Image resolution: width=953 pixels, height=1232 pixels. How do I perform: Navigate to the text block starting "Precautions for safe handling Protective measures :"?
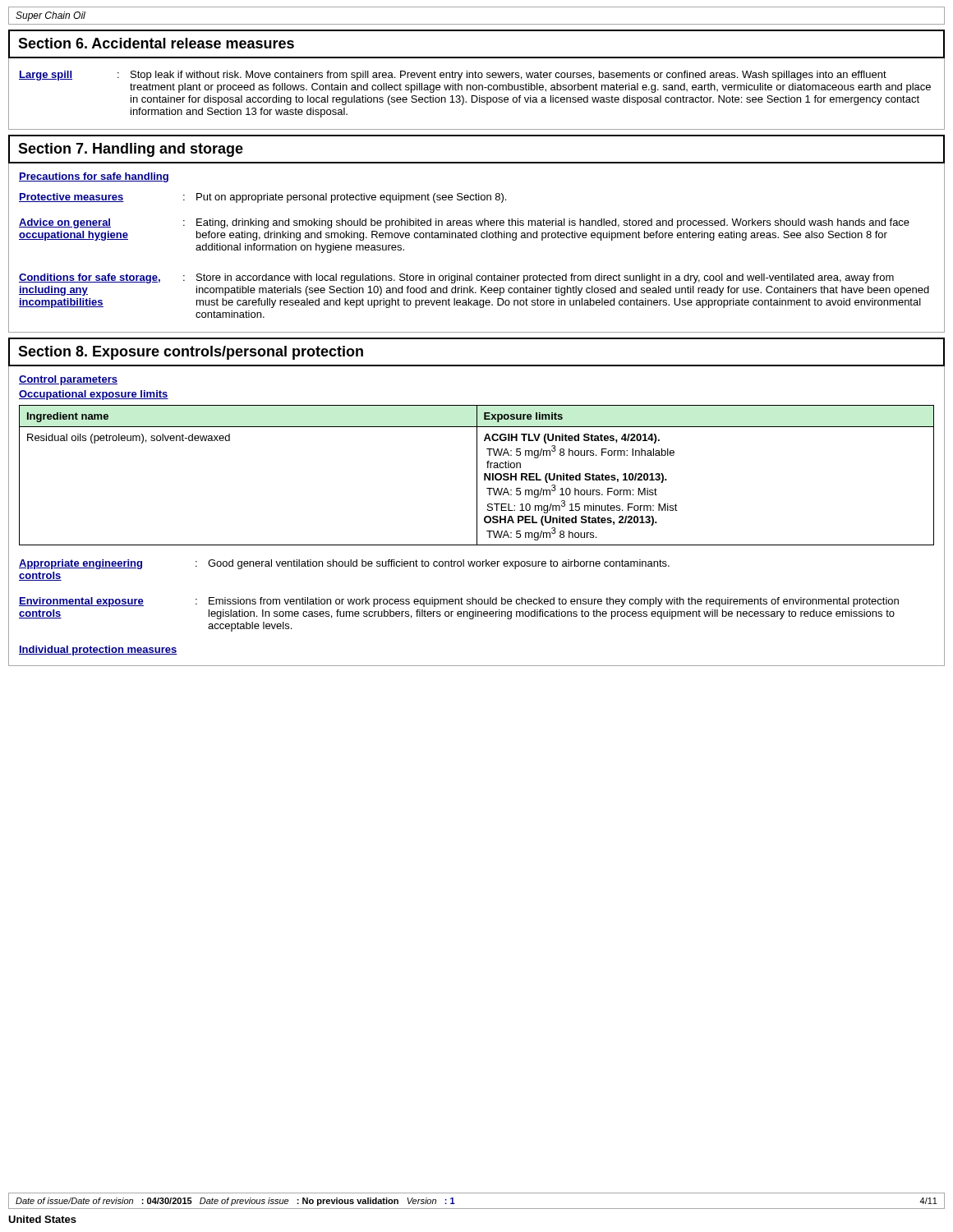476,247
